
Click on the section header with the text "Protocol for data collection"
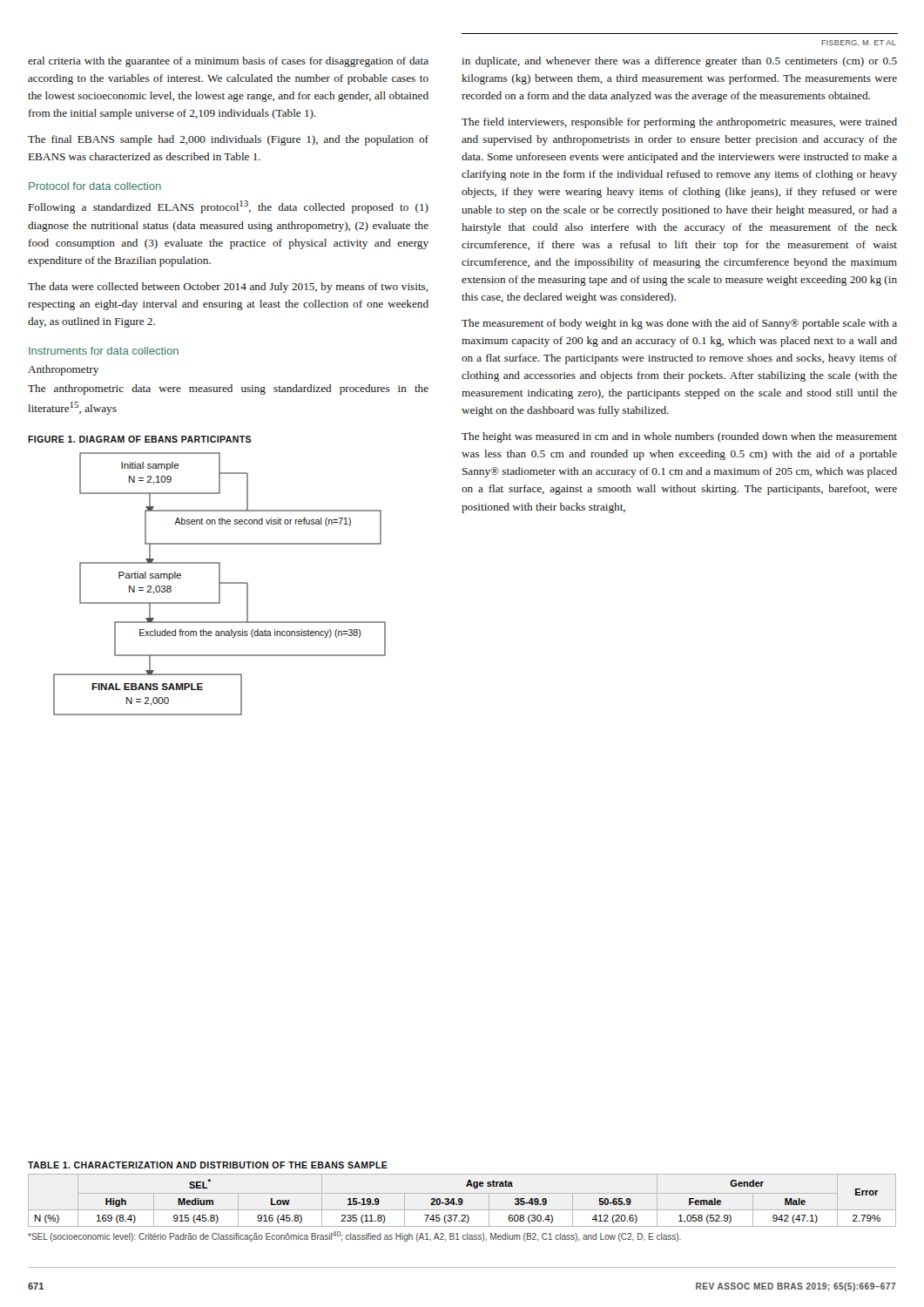pyautogui.click(x=95, y=186)
